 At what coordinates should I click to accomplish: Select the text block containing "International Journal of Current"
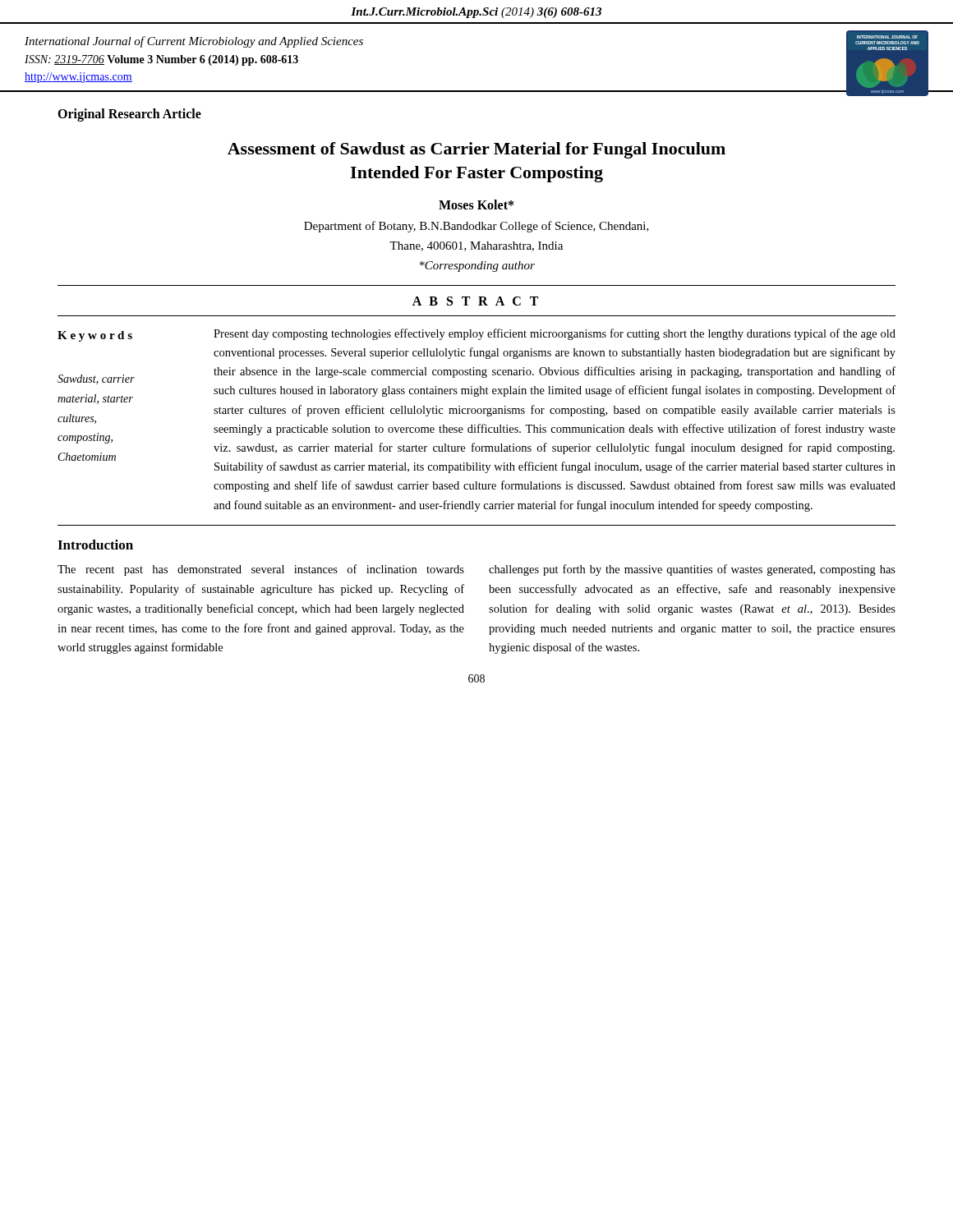tap(476, 61)
